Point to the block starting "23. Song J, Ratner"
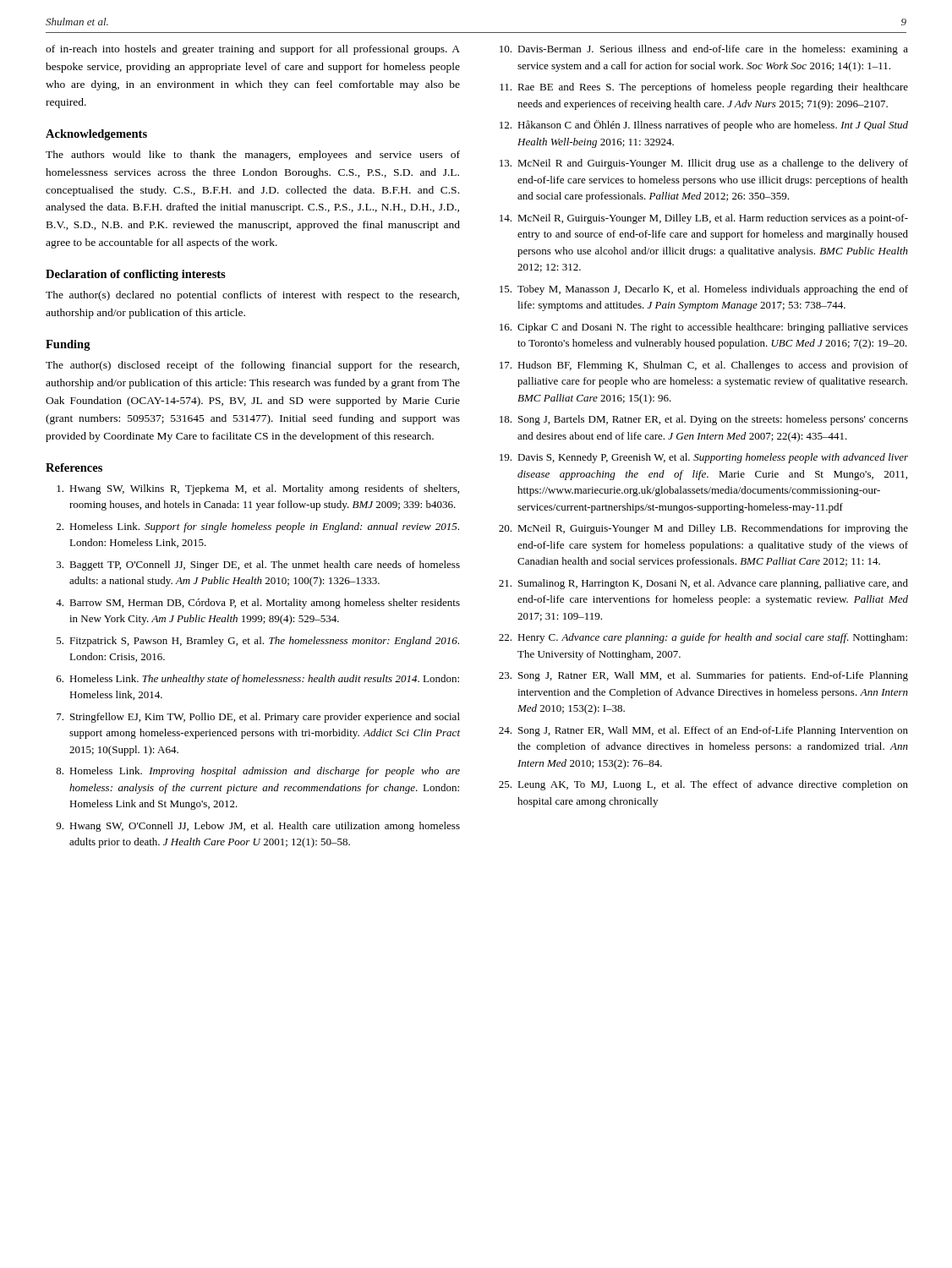This screenshot has height=1268, width=952. tap(701, 692)
